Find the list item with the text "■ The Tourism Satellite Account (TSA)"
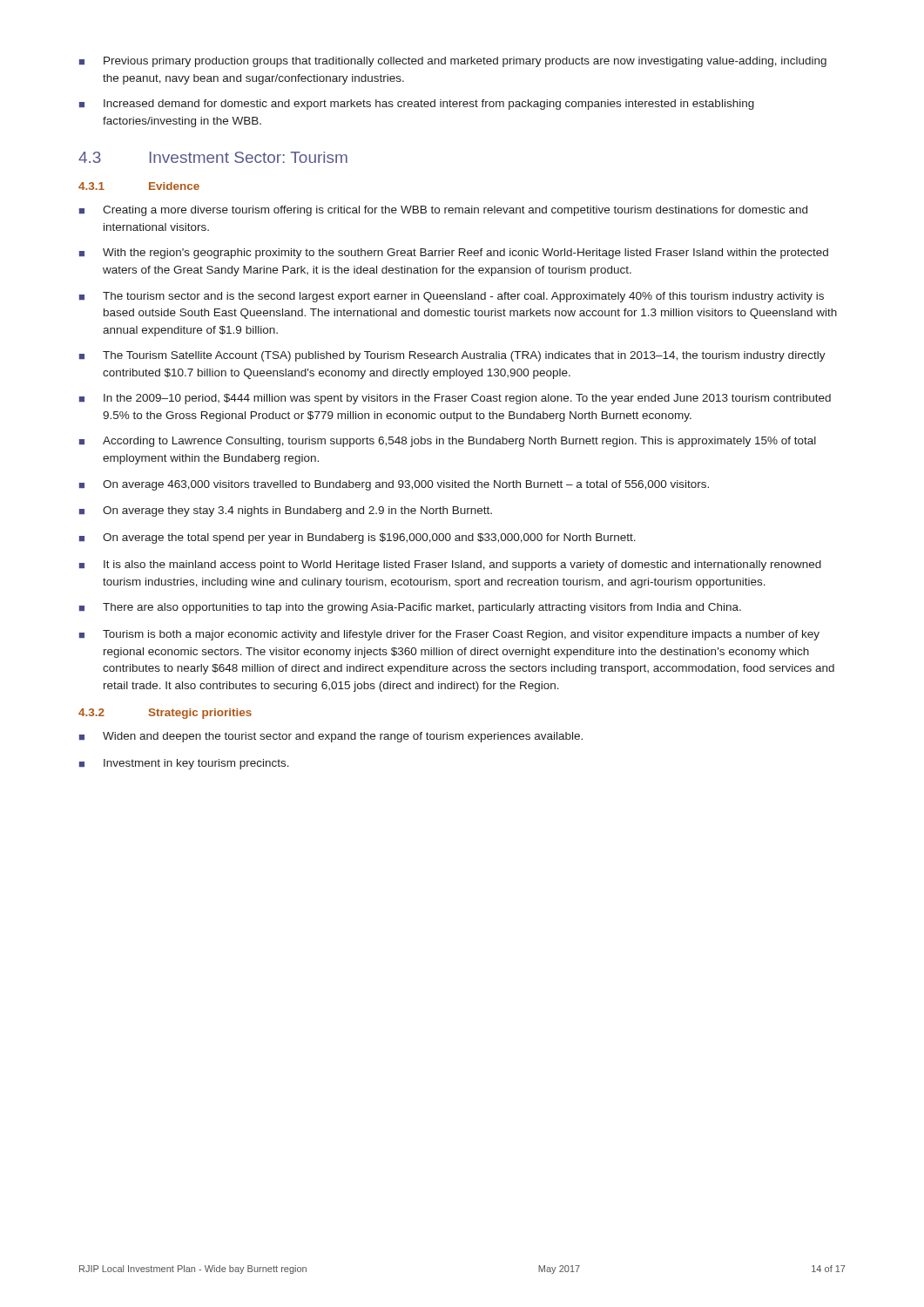Image resolution: width=924 pixels, height=1307 pixels. (x=462, y=364)
